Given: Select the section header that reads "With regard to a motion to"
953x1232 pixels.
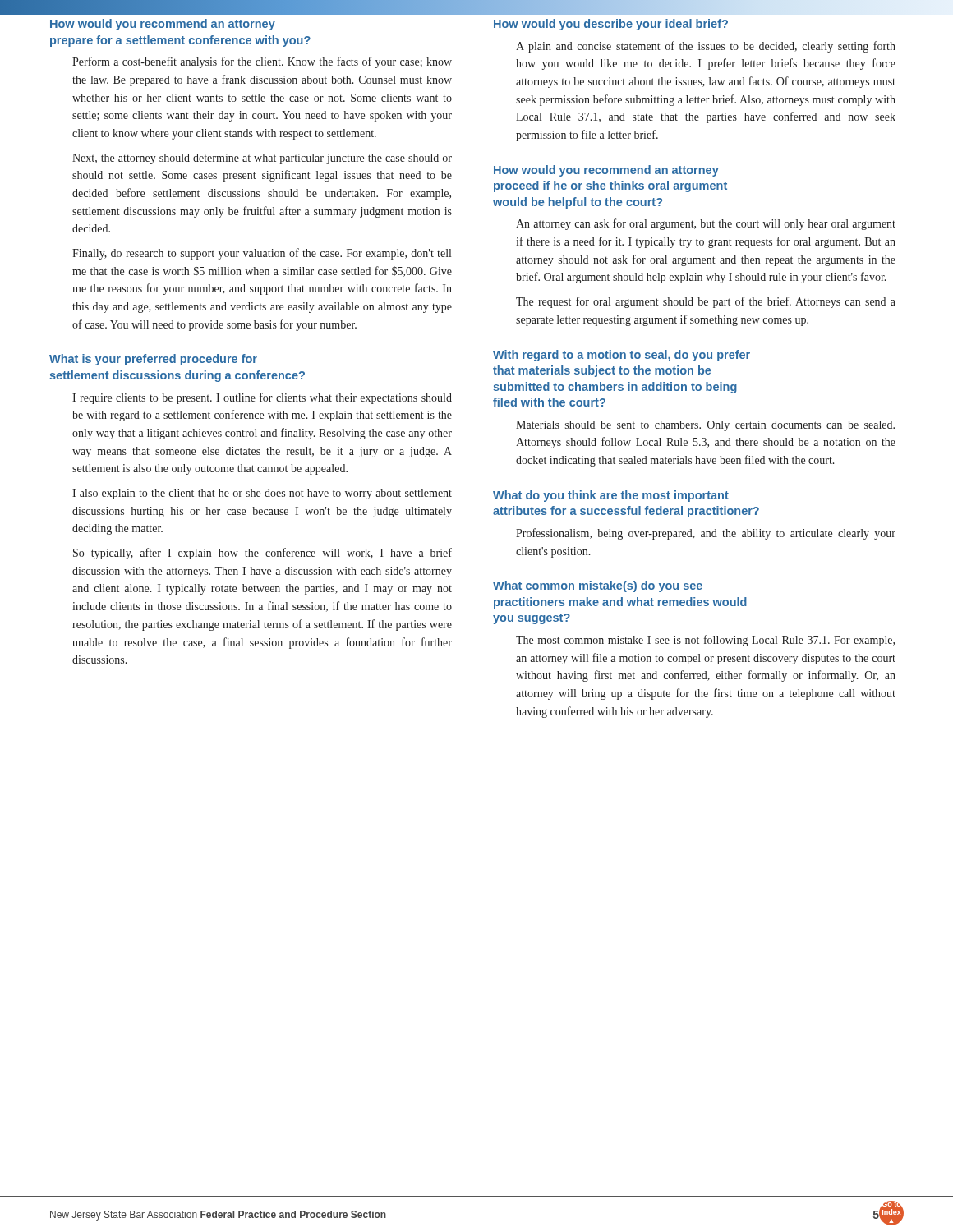Looking at the screenshot, I should coord(622,378).
